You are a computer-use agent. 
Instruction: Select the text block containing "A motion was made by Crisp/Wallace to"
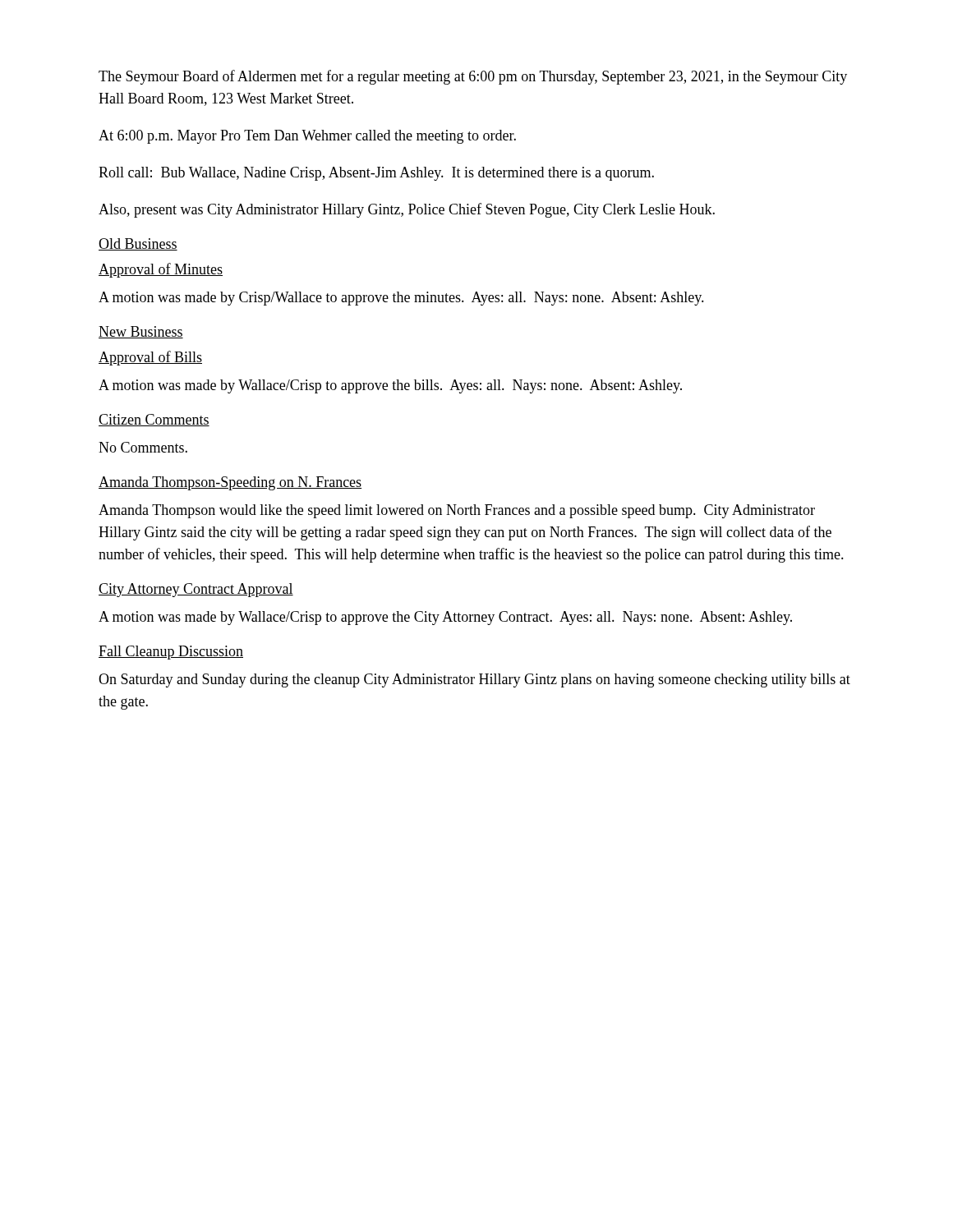(402, 297)
